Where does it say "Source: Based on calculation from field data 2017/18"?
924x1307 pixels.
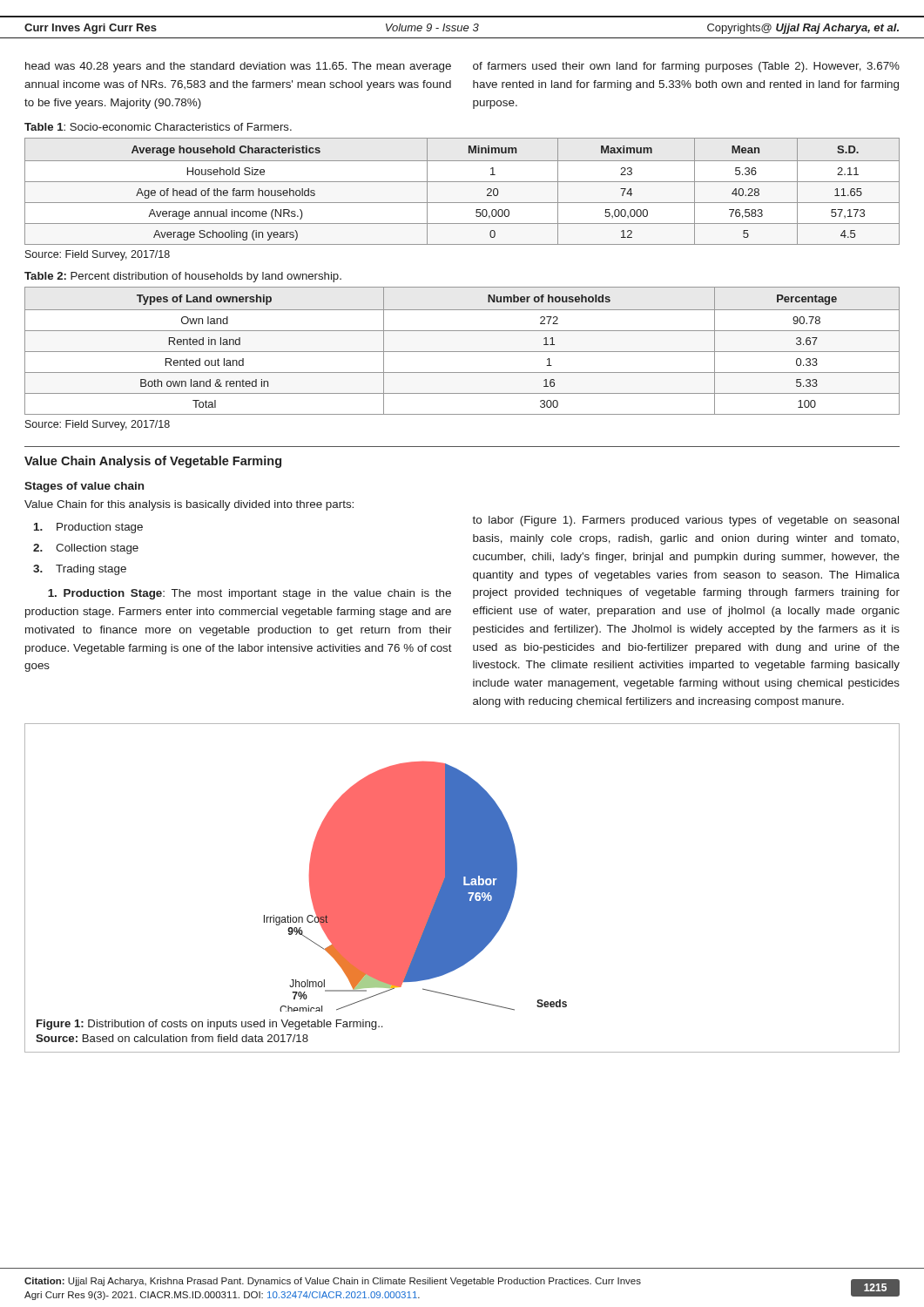172,1038
